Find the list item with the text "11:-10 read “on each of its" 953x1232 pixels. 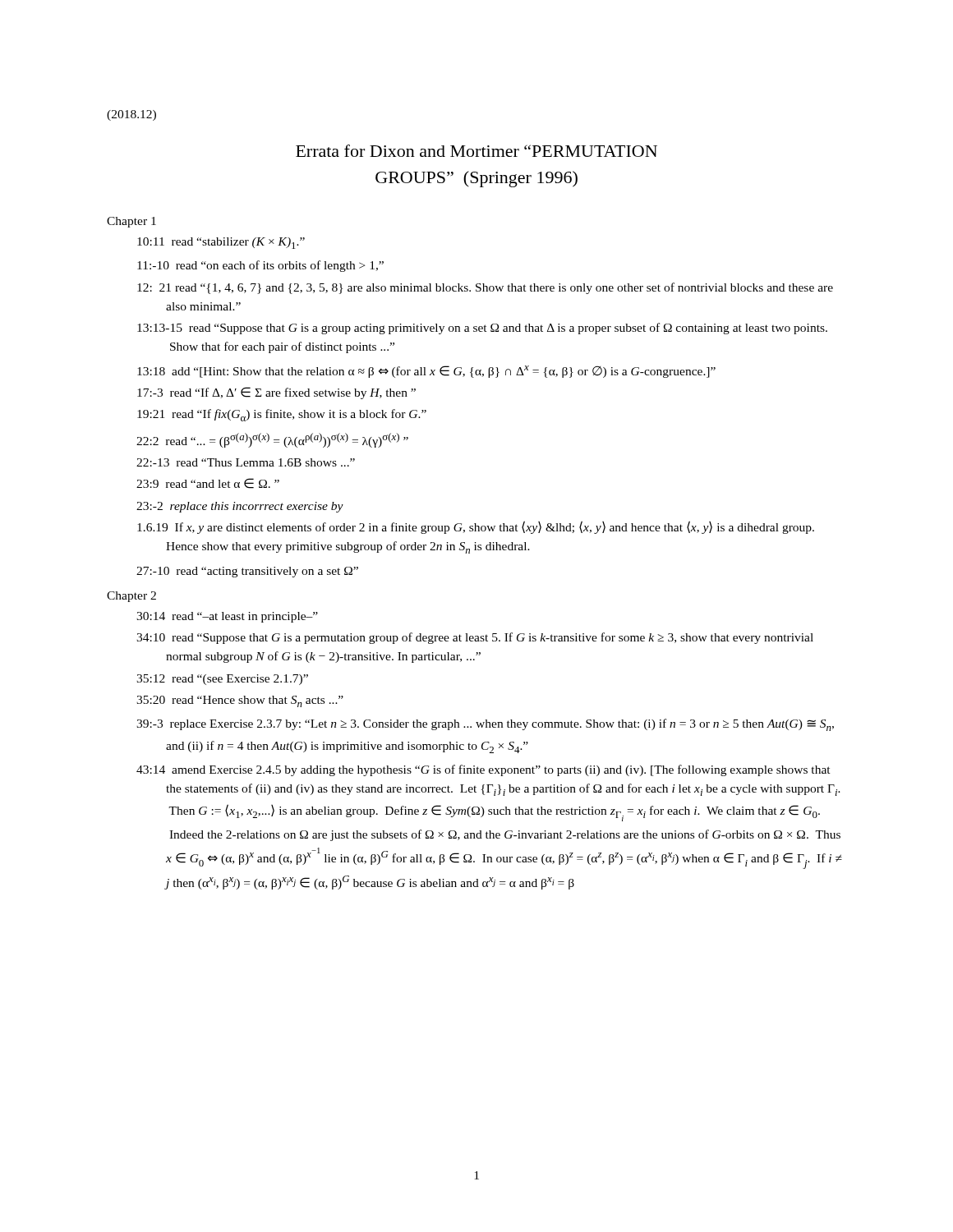(x=260, y=265)
